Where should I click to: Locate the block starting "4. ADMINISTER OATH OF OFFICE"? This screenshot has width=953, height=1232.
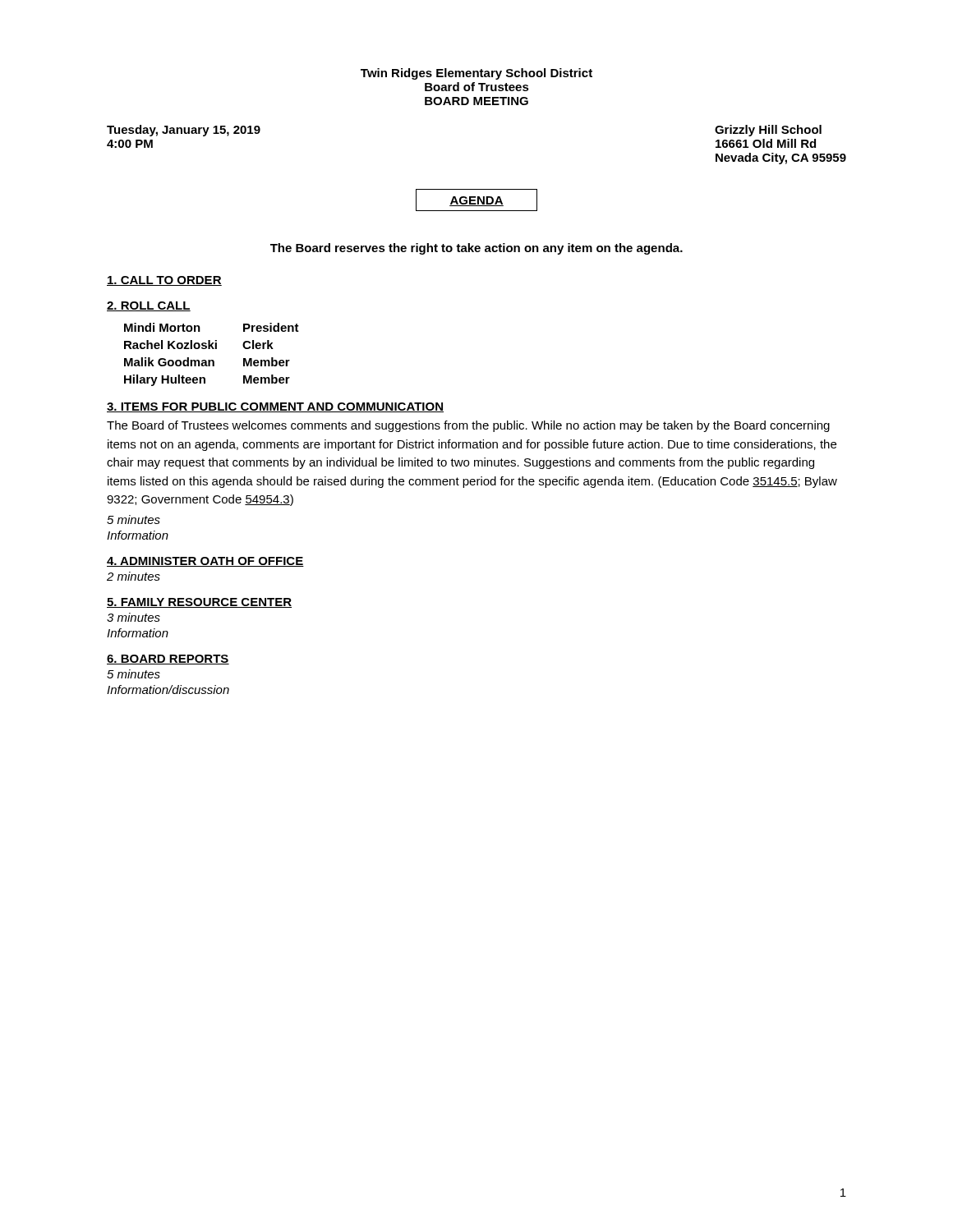pos(205,560)
